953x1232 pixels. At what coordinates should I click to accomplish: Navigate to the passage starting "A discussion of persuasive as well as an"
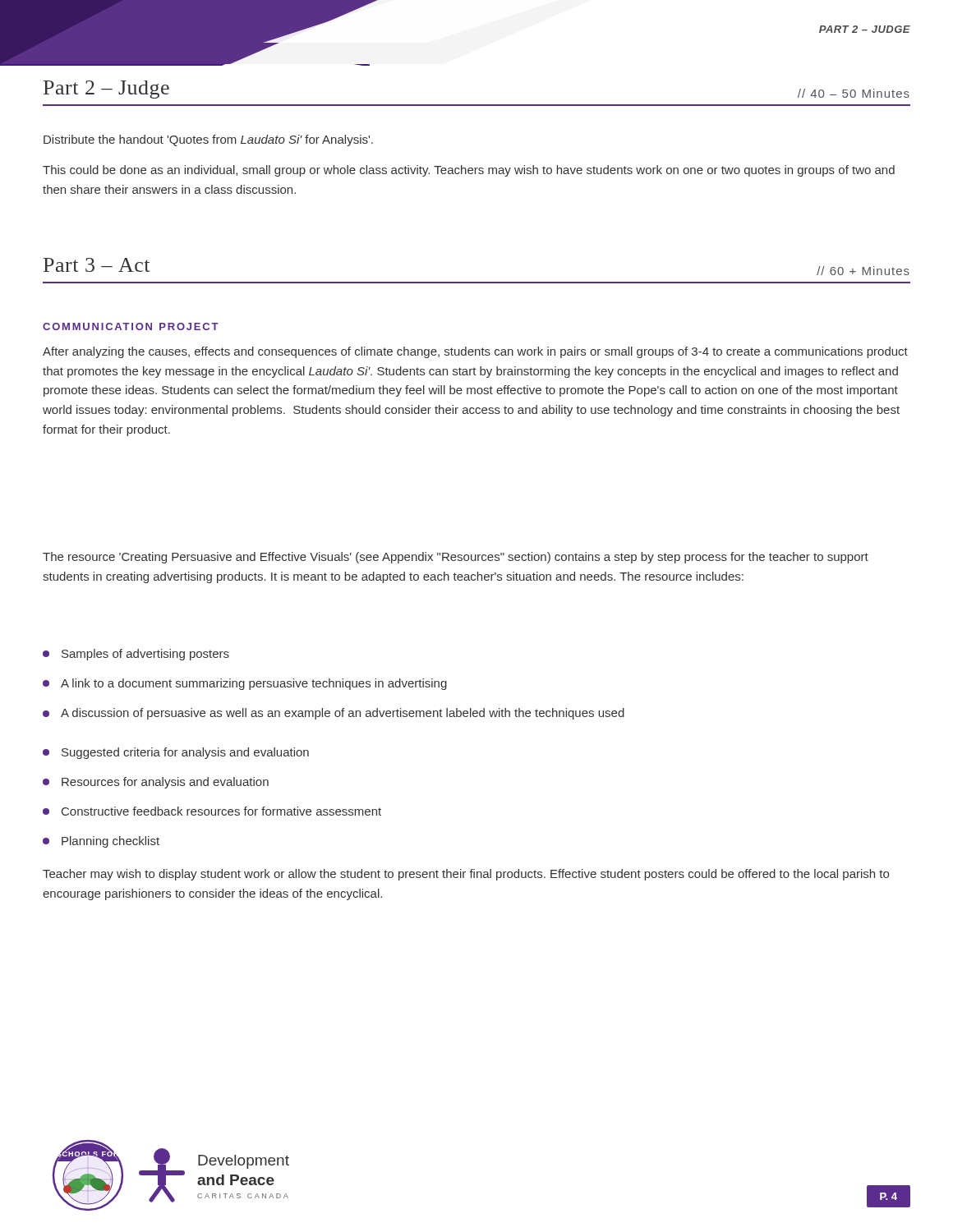(334, 713)
